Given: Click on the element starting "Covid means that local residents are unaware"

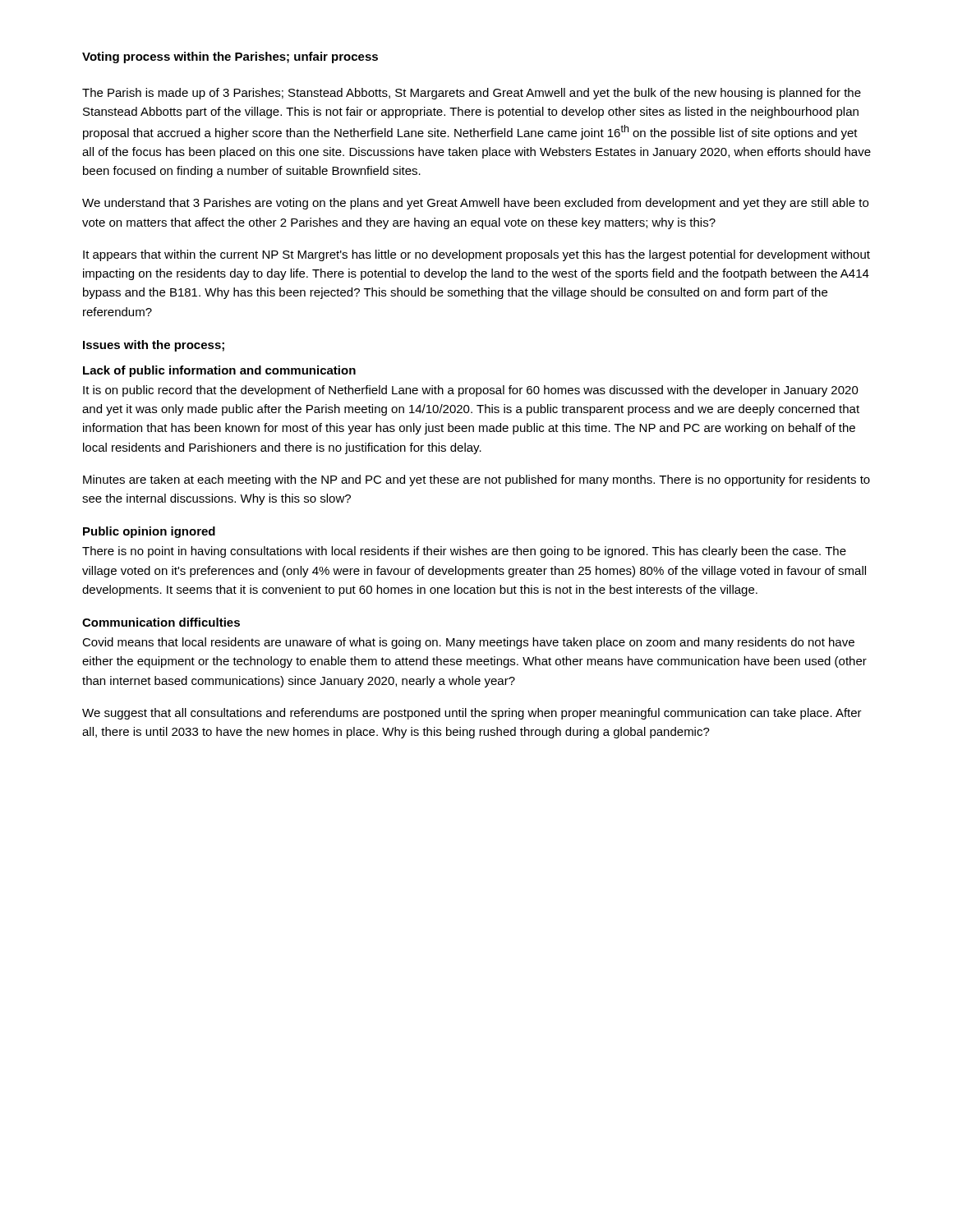Looking at the screenshot, I should point(474,661).
